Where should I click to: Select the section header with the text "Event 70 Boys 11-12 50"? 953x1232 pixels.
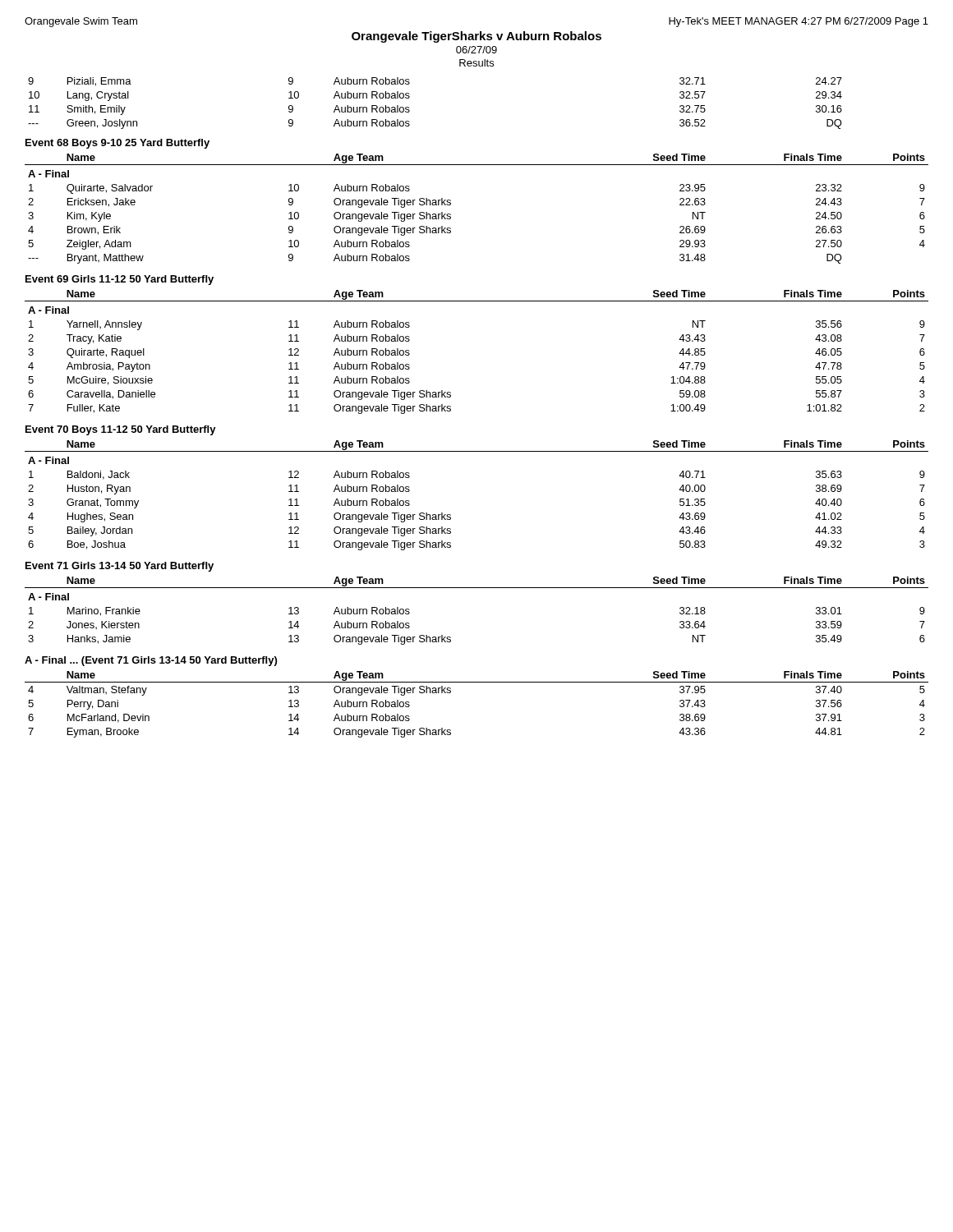(120, 429)
